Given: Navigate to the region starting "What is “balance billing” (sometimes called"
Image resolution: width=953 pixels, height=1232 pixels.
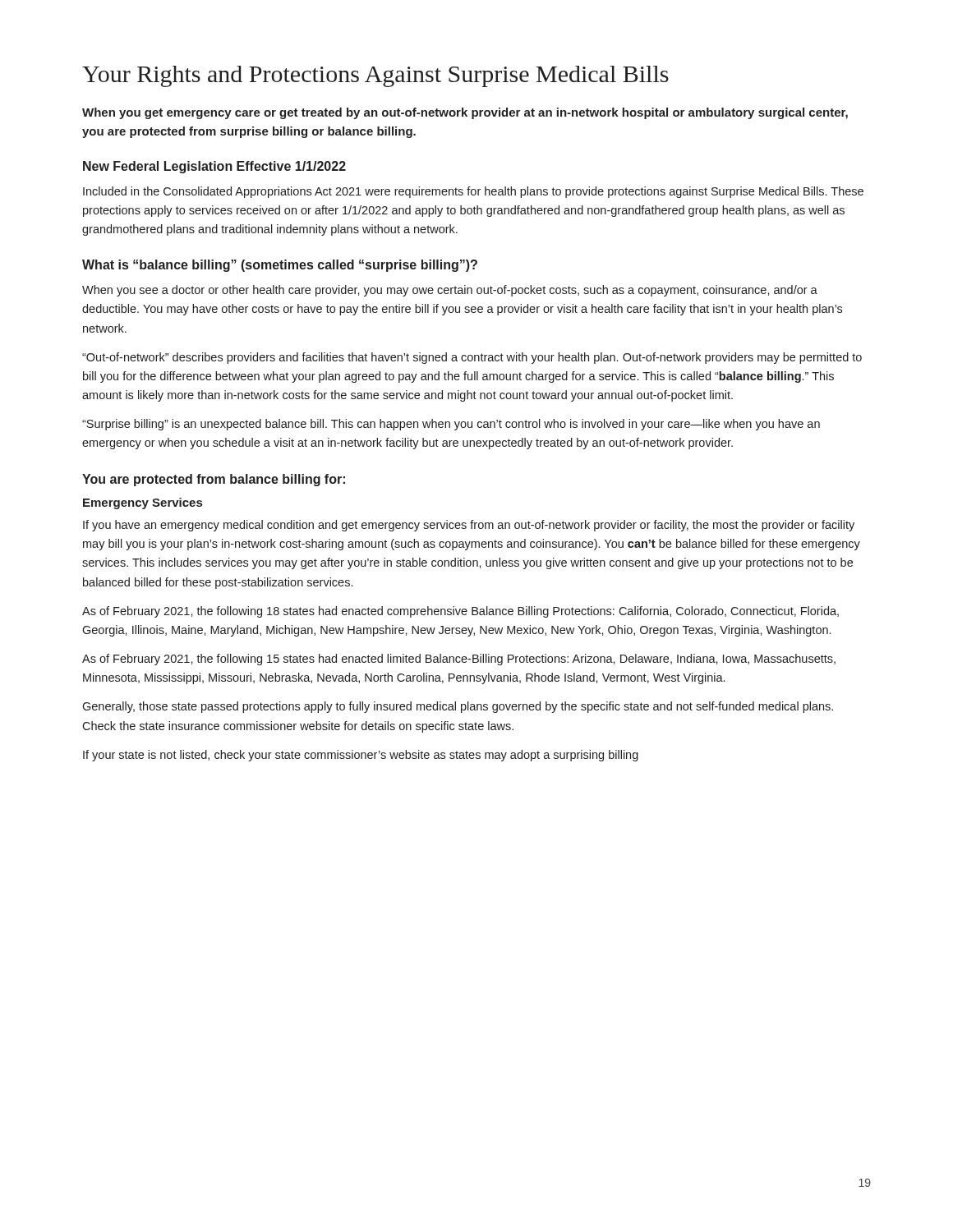Looking at the screenshot, I should point(476,266).
